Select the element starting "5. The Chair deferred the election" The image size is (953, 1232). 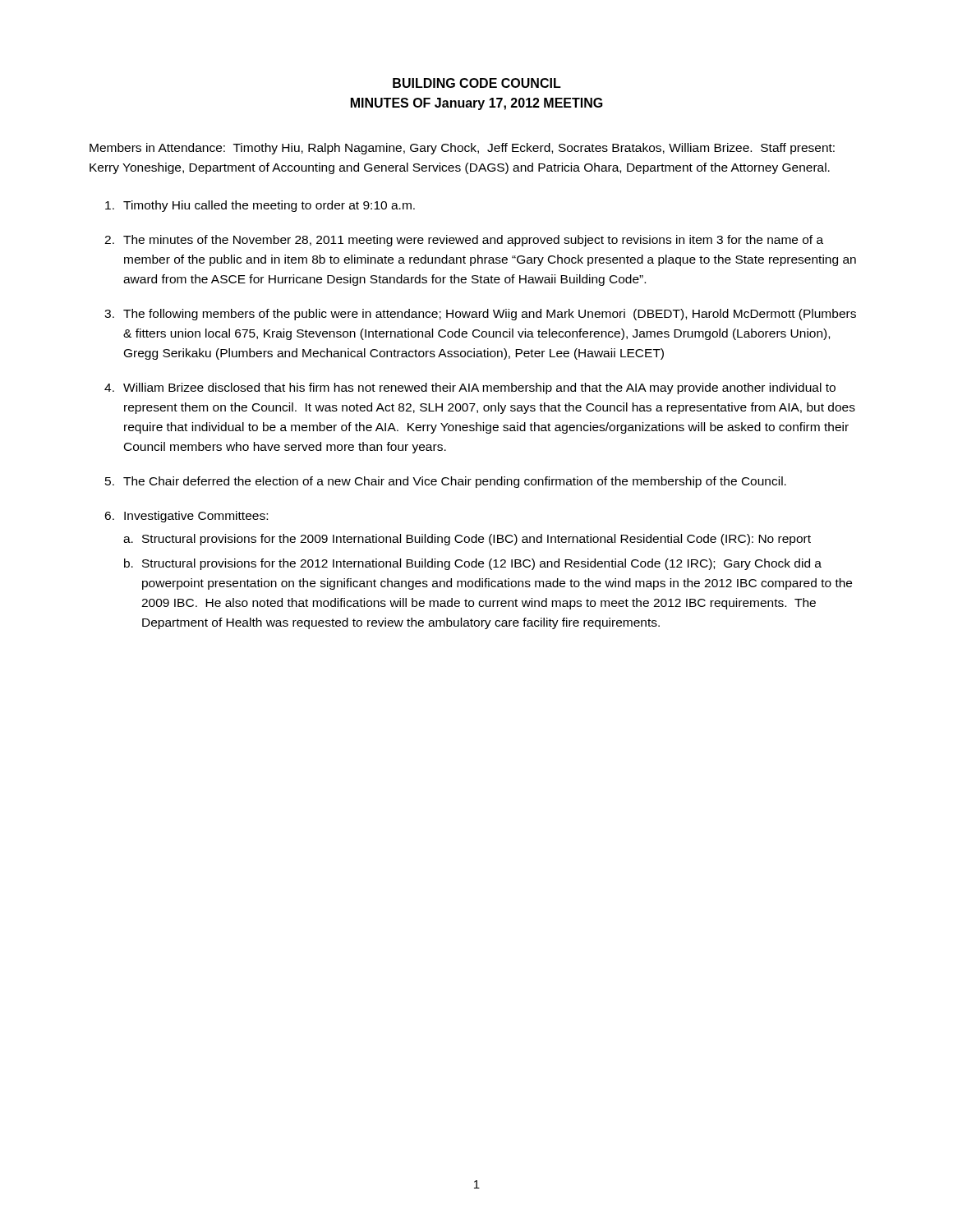(476, 481)
